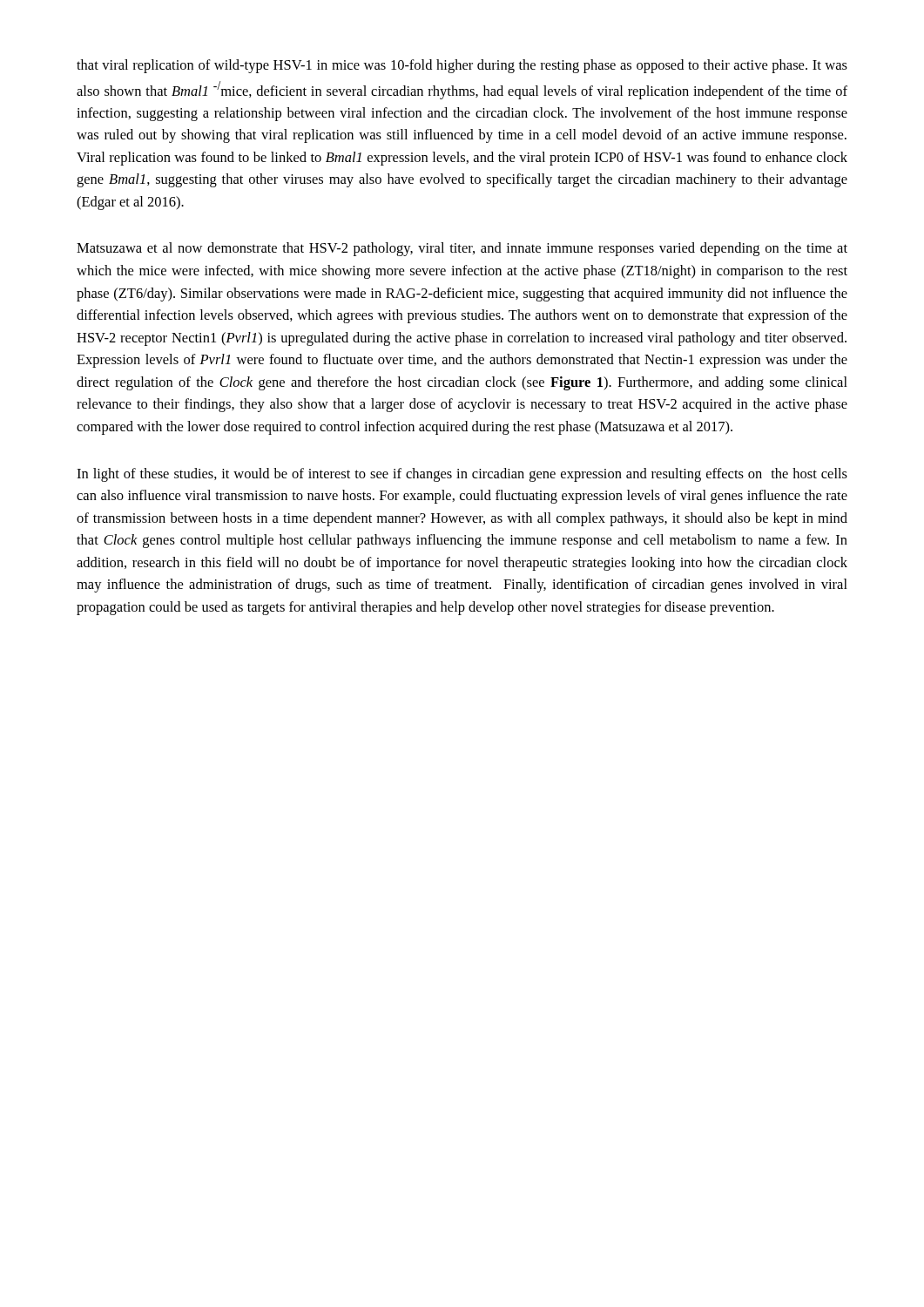Find the text block that reads "that viral replication of wild-type"
924x1307 pixels.
click(462, 133)
